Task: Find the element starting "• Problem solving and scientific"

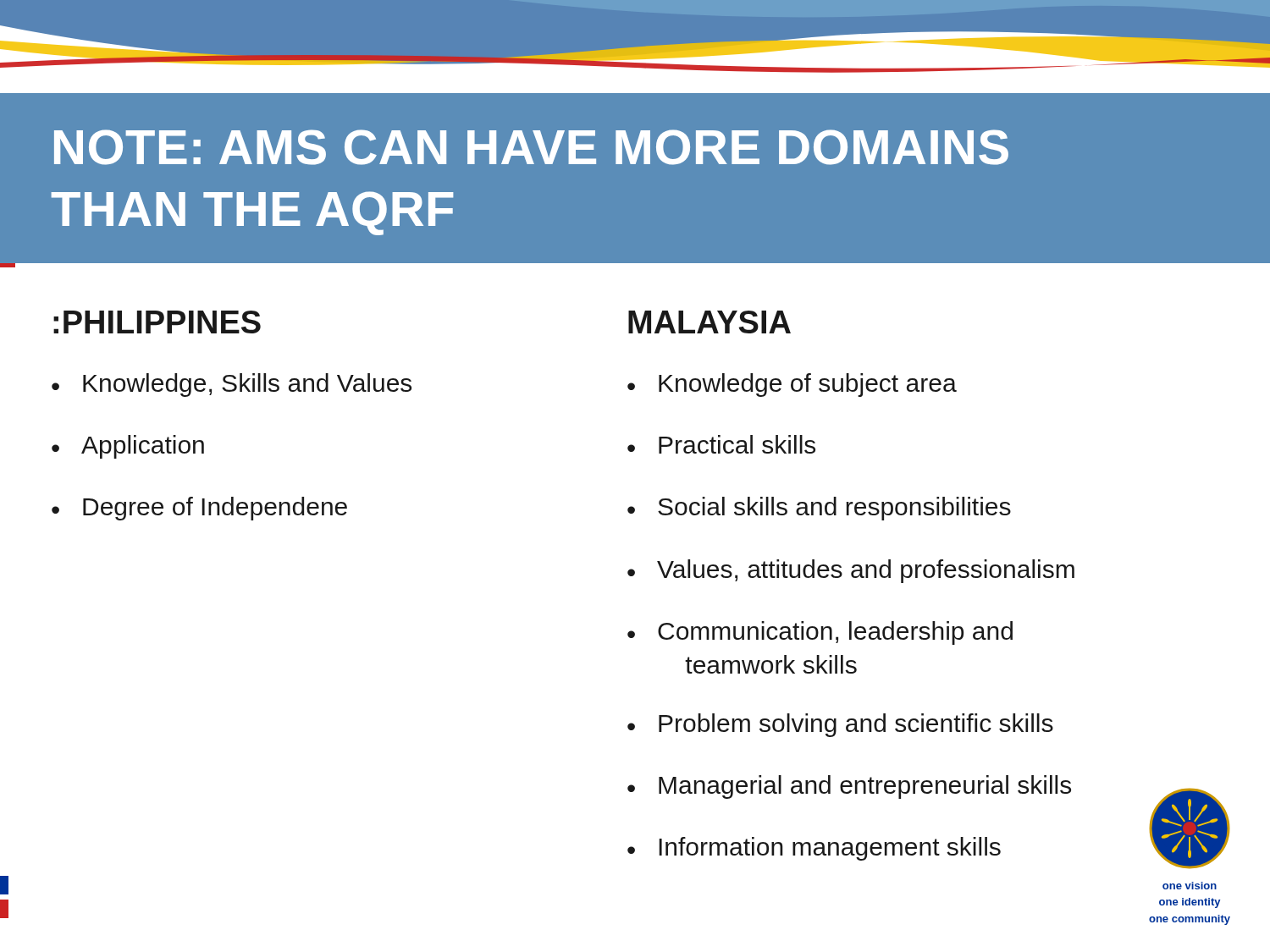Action: click(840, 726)
